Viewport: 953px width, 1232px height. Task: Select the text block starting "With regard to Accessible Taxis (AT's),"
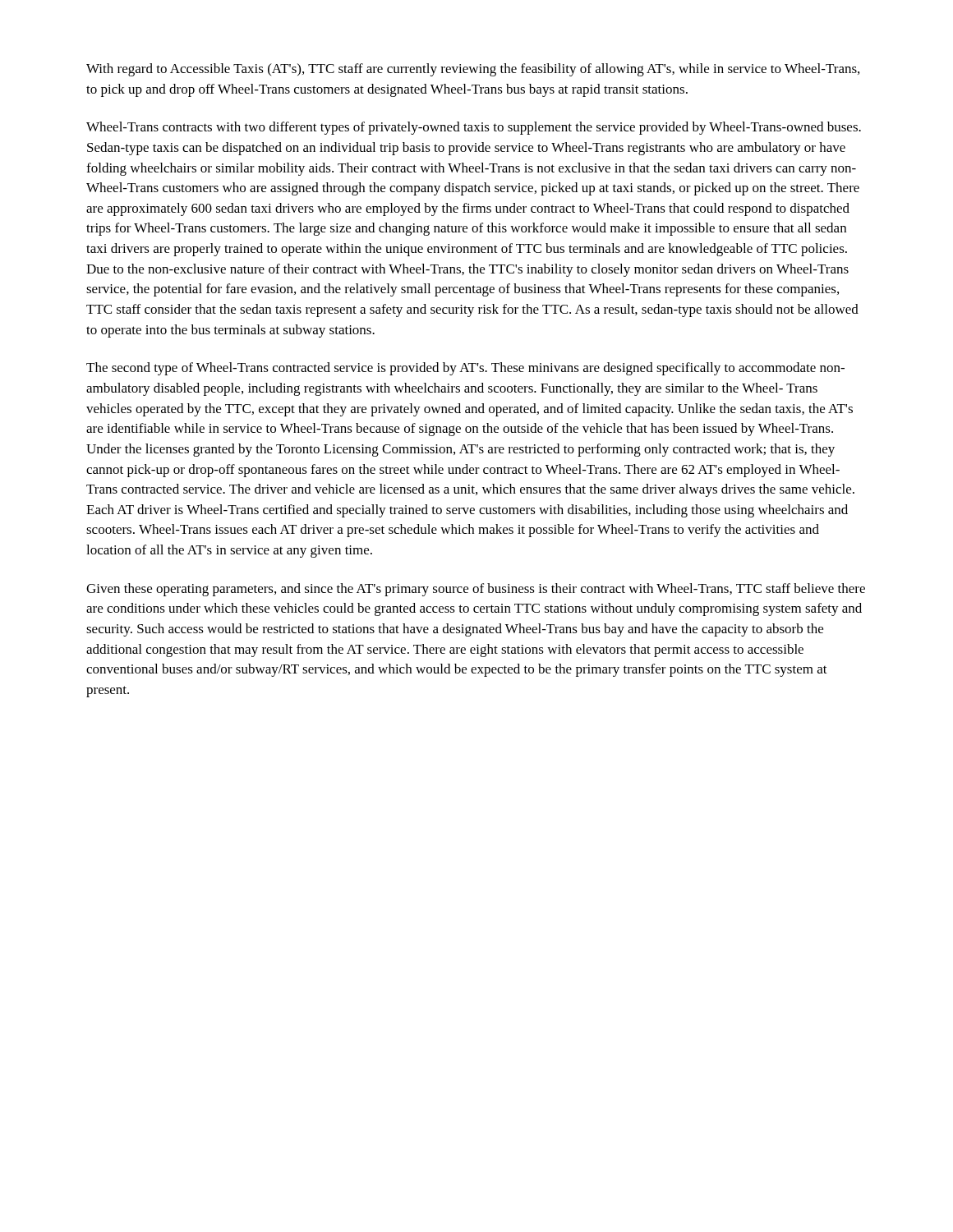tap(473, 79)
